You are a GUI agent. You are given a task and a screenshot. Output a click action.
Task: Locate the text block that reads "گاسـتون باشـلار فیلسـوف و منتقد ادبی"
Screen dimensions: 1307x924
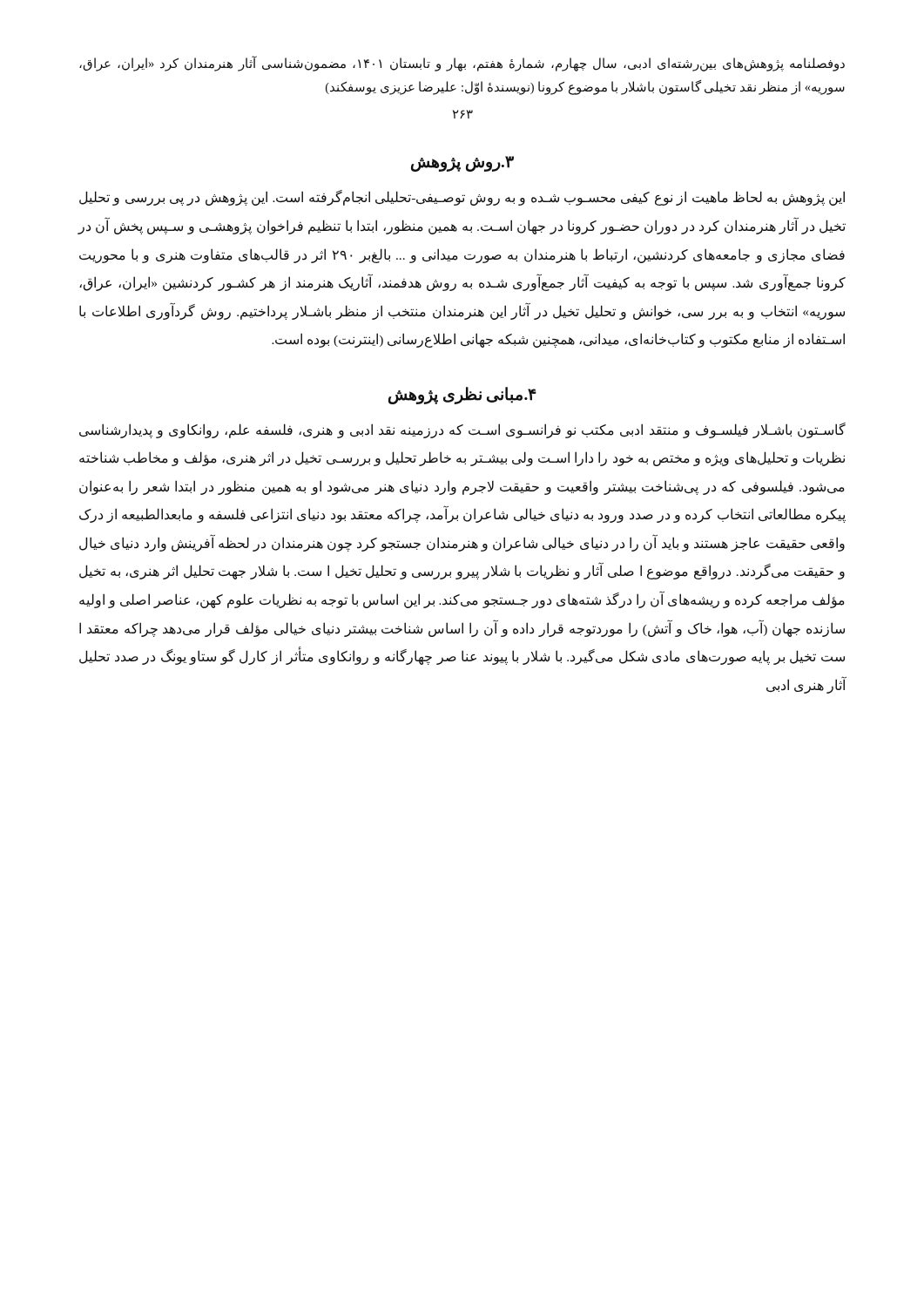(x=462, y=557)
